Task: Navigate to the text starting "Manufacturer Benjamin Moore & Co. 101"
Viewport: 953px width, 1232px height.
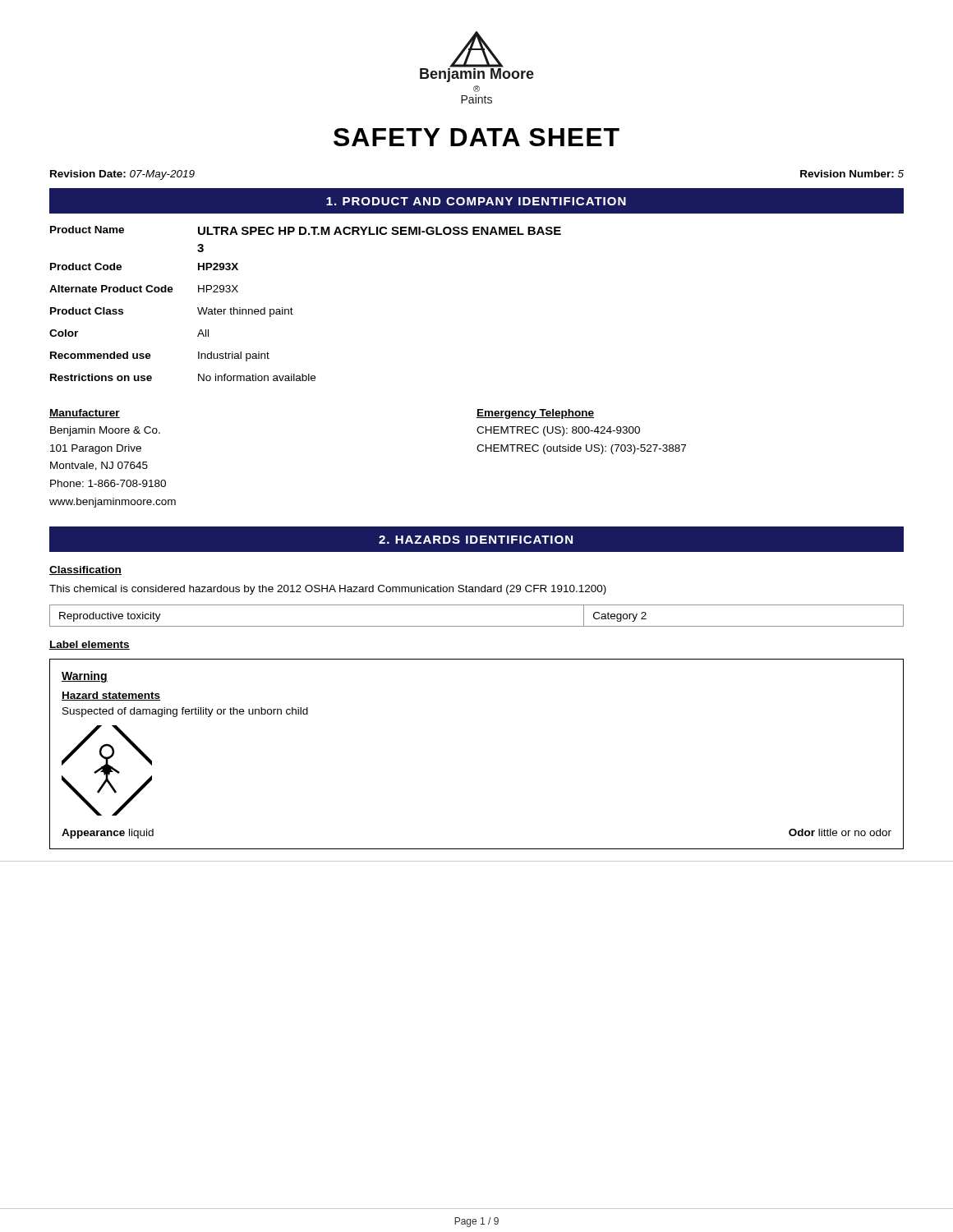Action: (85, 414)
